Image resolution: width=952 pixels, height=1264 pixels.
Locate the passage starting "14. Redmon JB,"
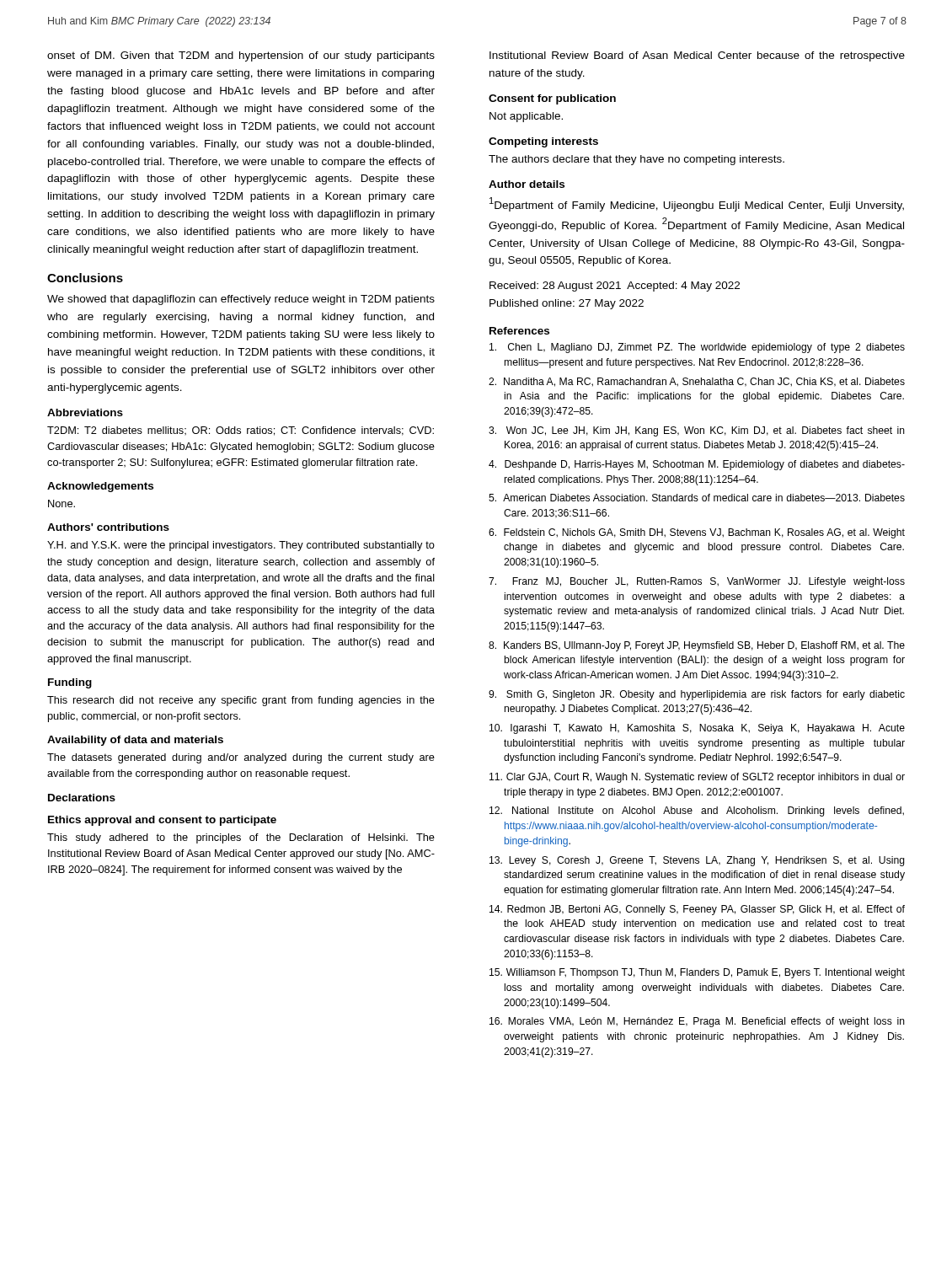point(697,931)
